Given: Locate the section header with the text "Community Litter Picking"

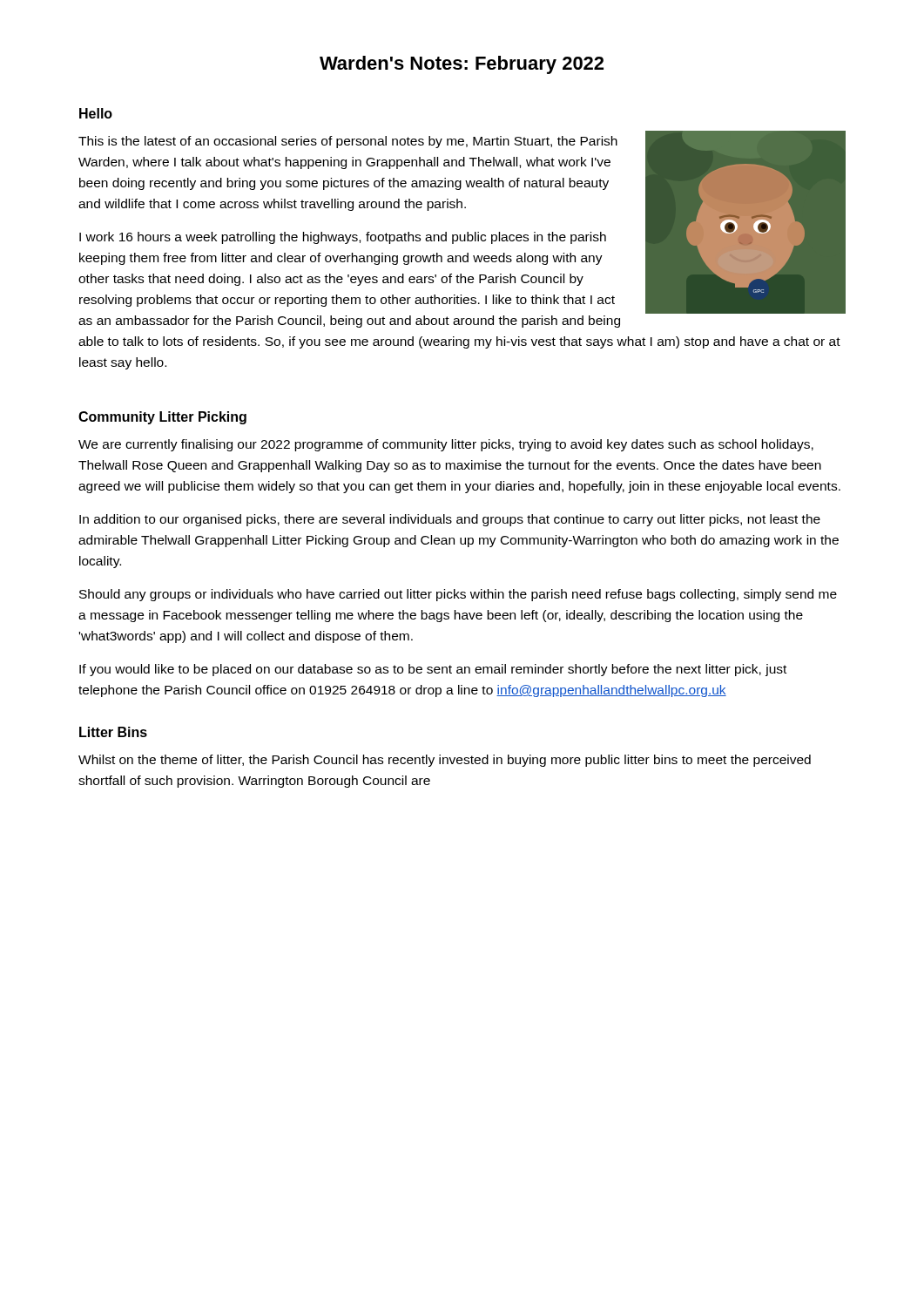Looking at the screenshot, I should tap(163, 417).
